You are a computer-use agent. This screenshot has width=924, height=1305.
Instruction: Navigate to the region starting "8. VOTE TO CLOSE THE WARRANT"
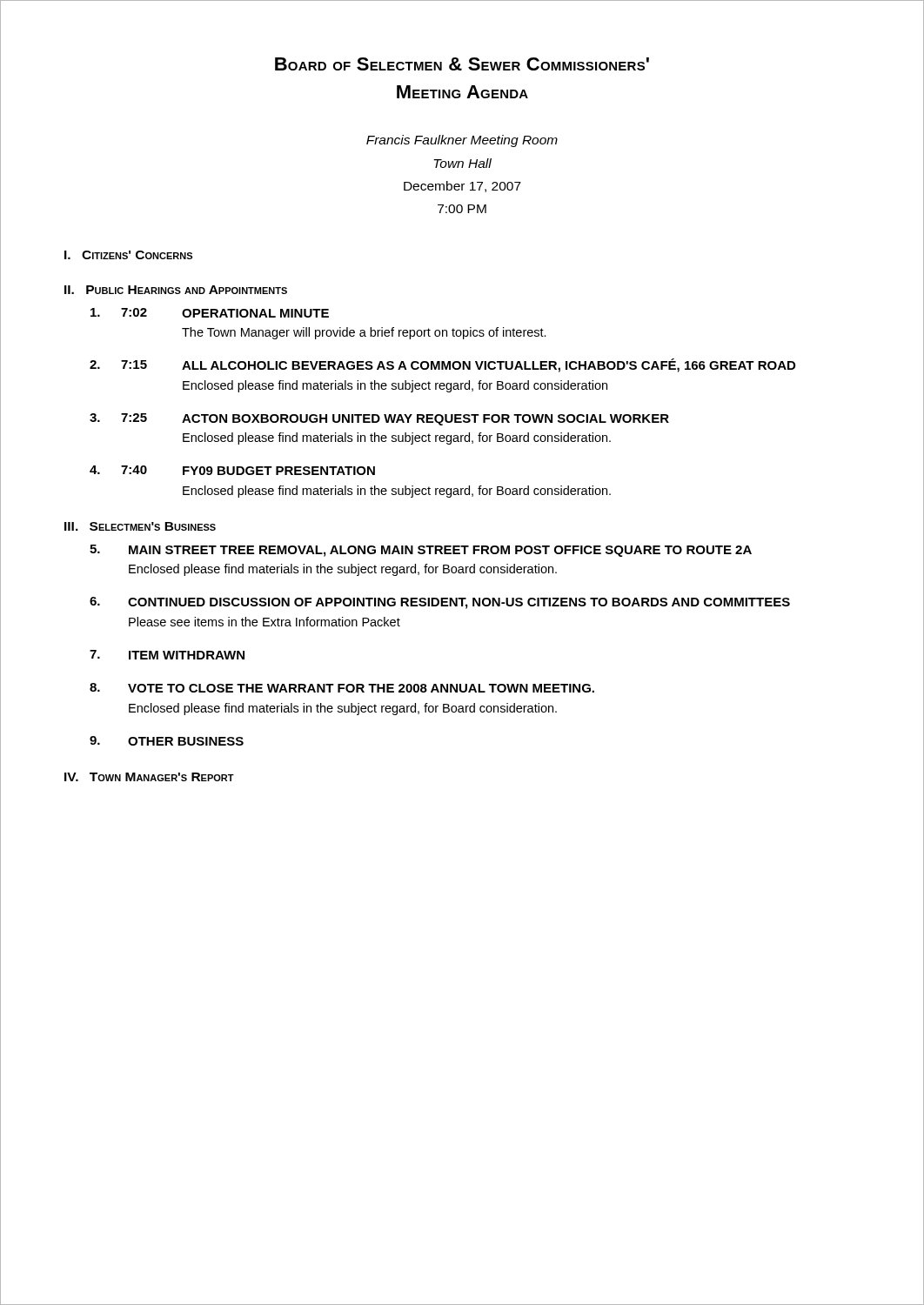pyautogui.click(x=475, y=698)
